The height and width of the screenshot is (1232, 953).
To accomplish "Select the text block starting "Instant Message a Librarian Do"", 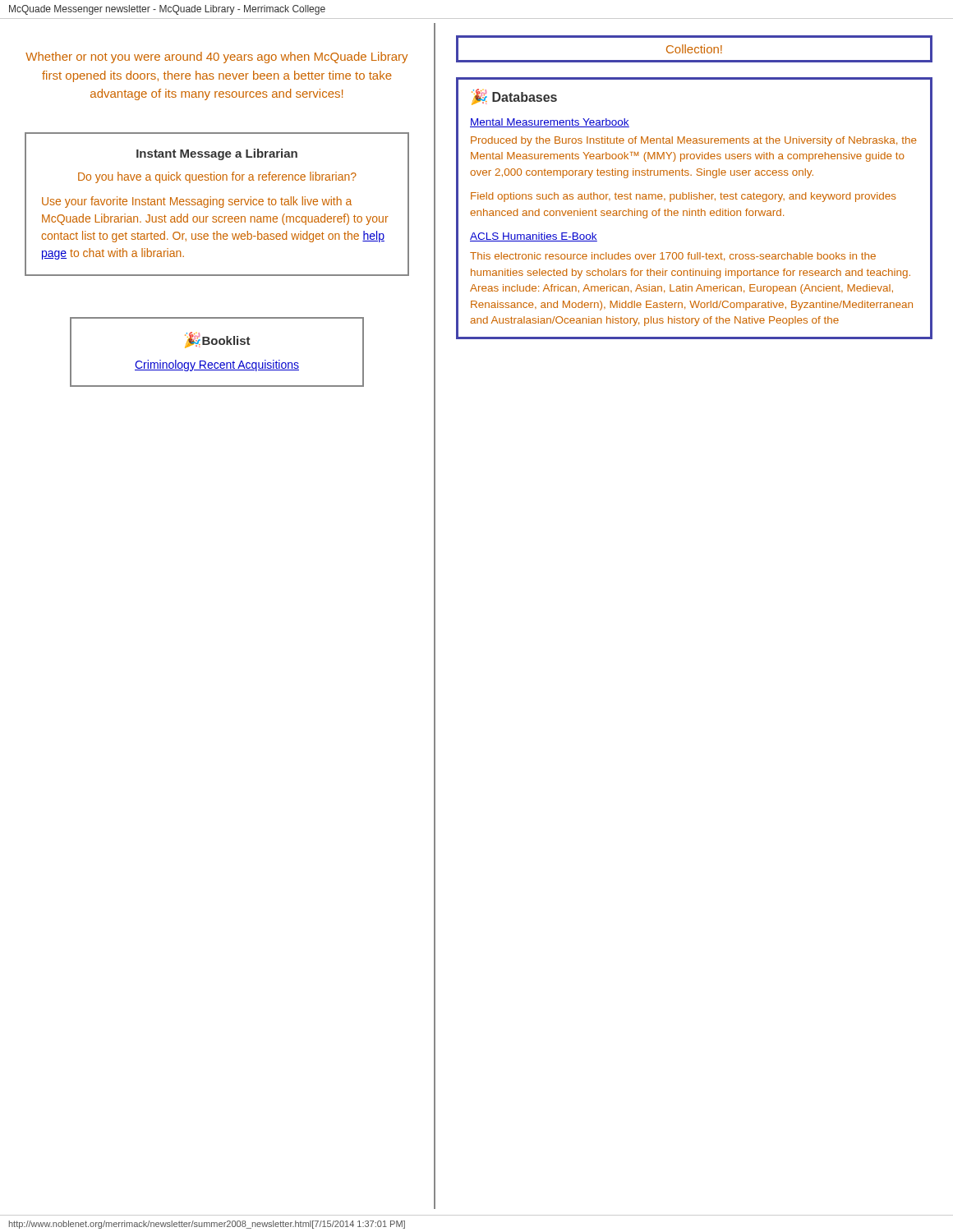I will pyautogui.click(x=217, y=204).
